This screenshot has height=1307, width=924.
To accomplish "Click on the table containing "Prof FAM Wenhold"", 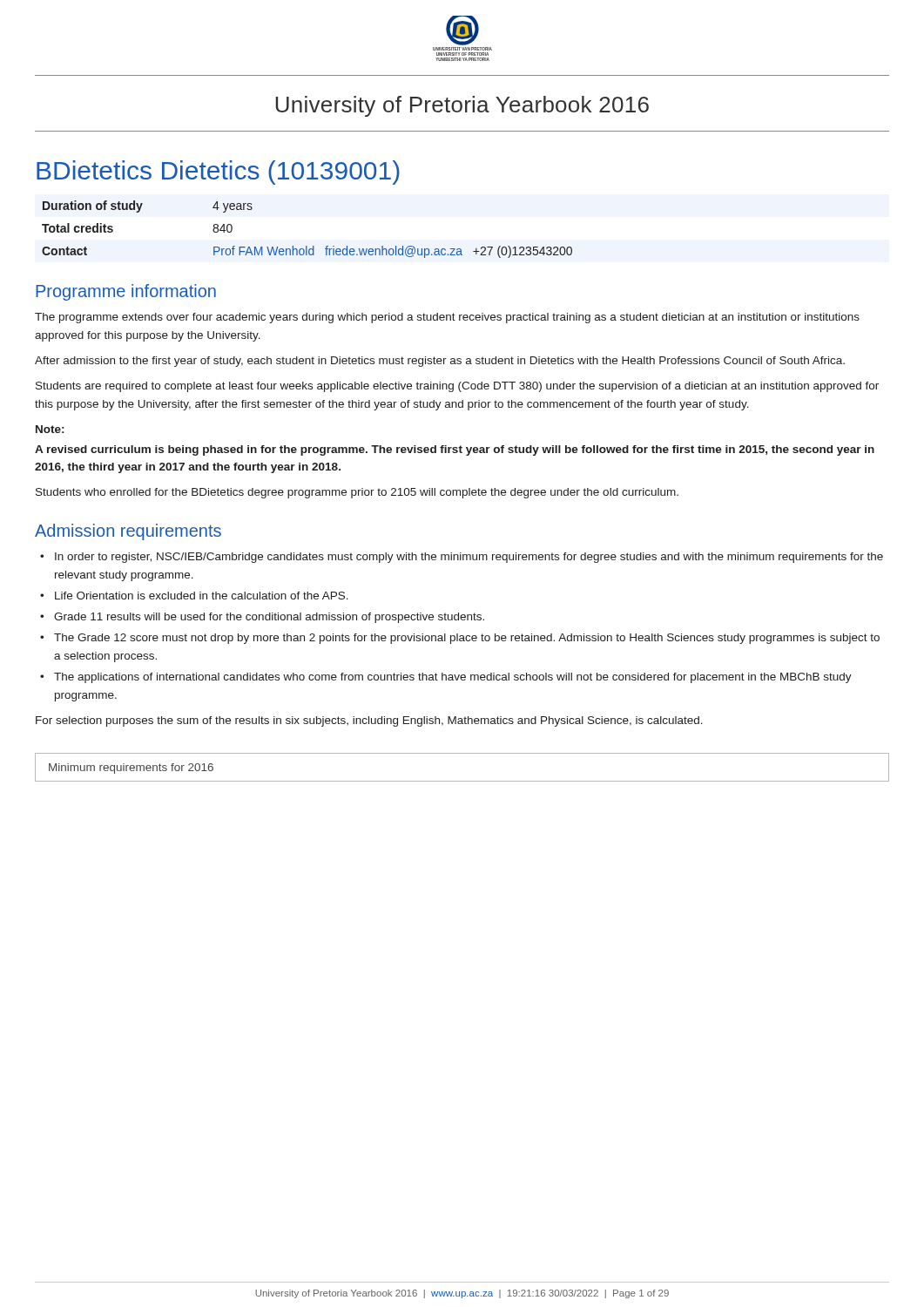I will click(462, 228).
